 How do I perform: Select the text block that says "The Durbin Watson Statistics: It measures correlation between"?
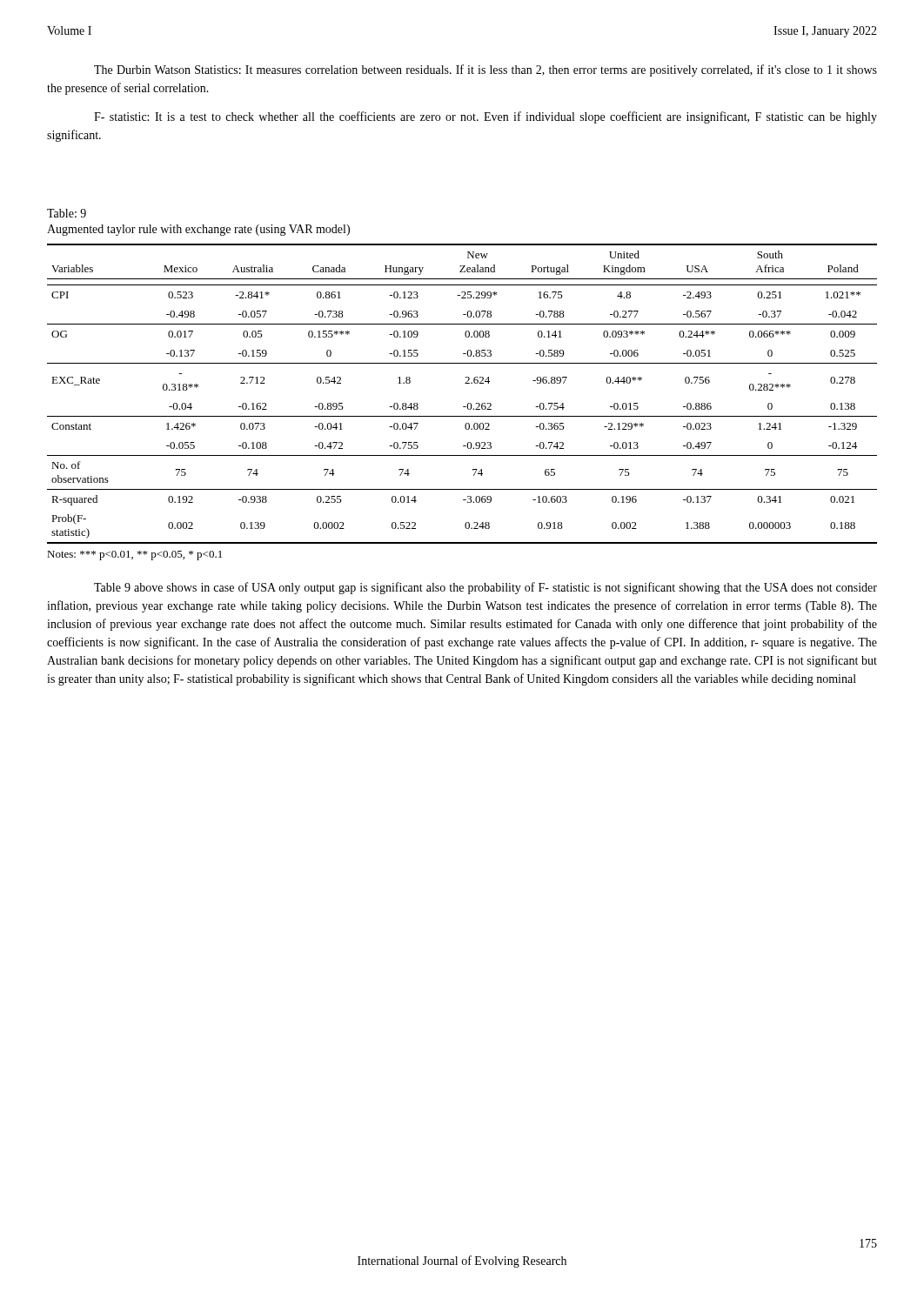click(462, 79)
